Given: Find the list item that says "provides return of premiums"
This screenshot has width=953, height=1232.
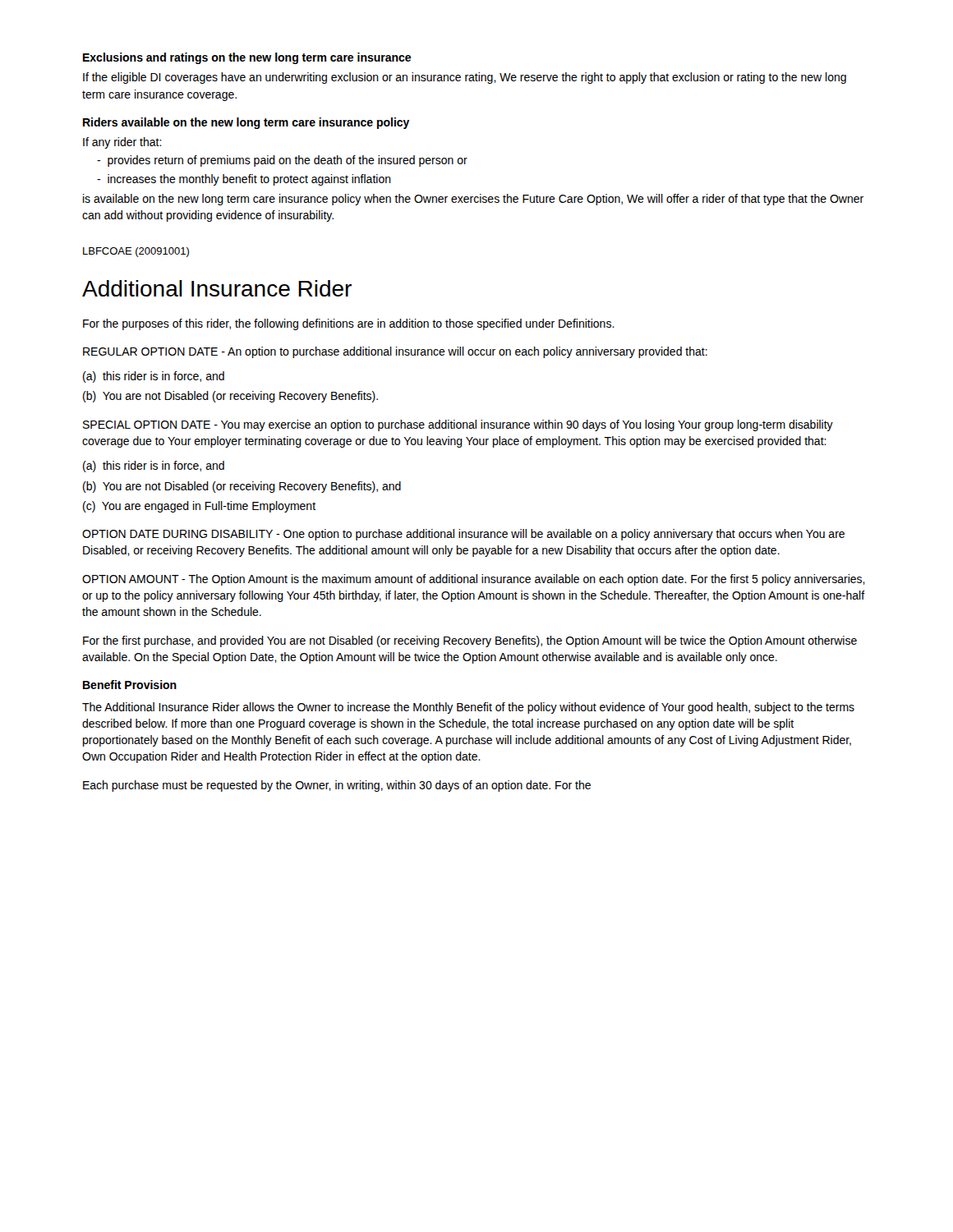Looking at the screenshot, I should coord(282,161).
